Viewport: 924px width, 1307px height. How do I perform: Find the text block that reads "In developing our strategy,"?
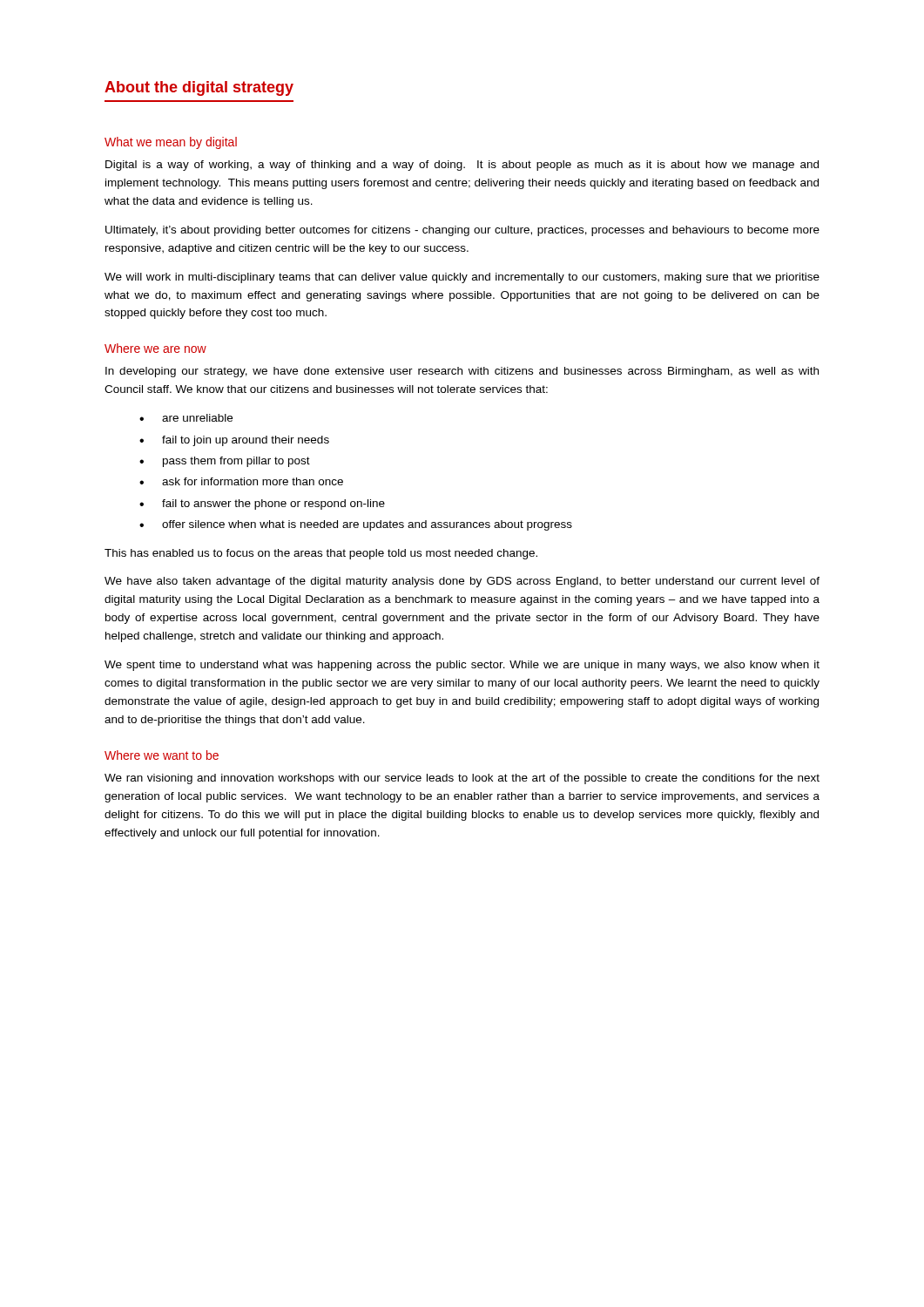462,380
